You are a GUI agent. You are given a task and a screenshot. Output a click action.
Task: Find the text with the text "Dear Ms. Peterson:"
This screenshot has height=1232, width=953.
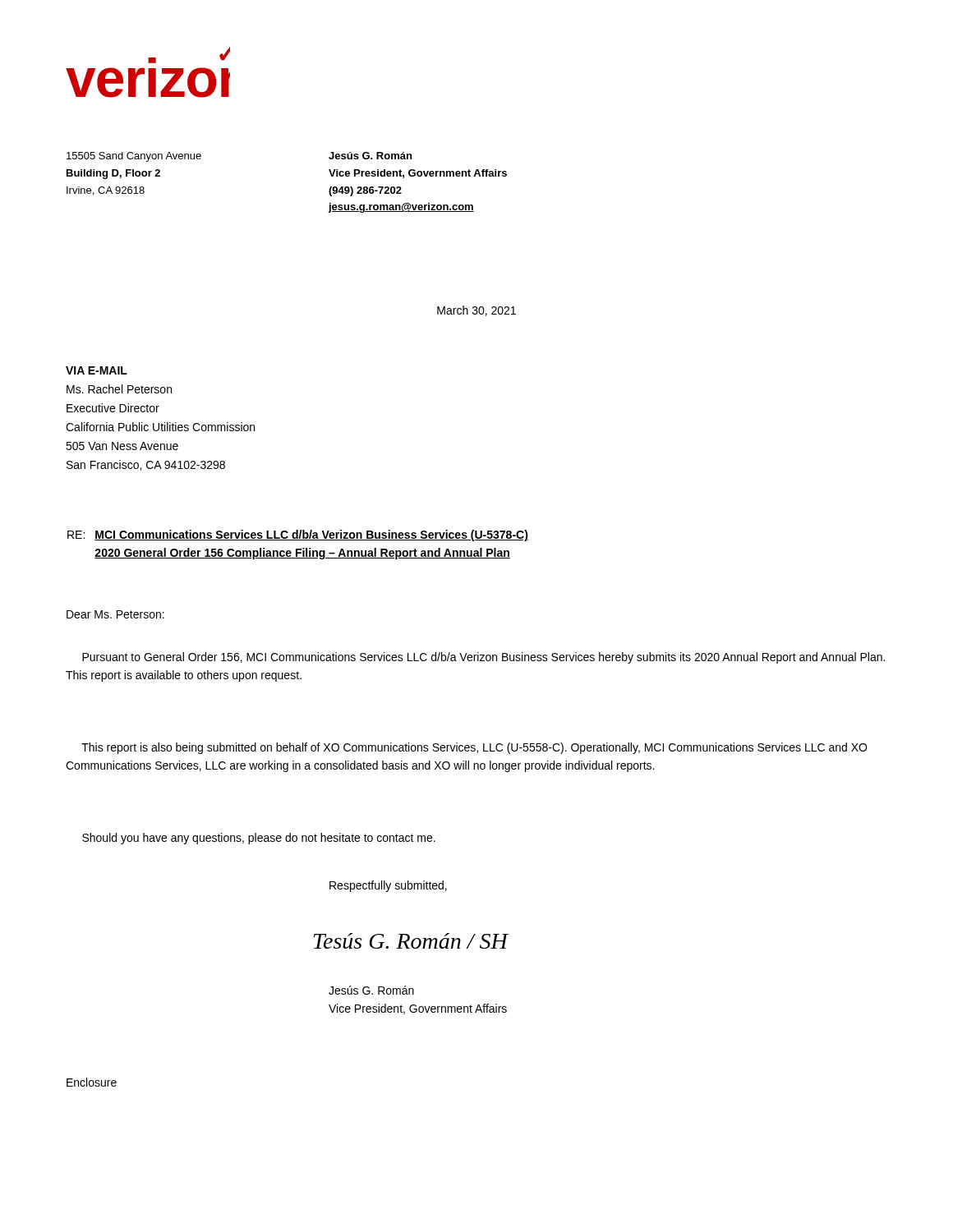pos(115,614)
